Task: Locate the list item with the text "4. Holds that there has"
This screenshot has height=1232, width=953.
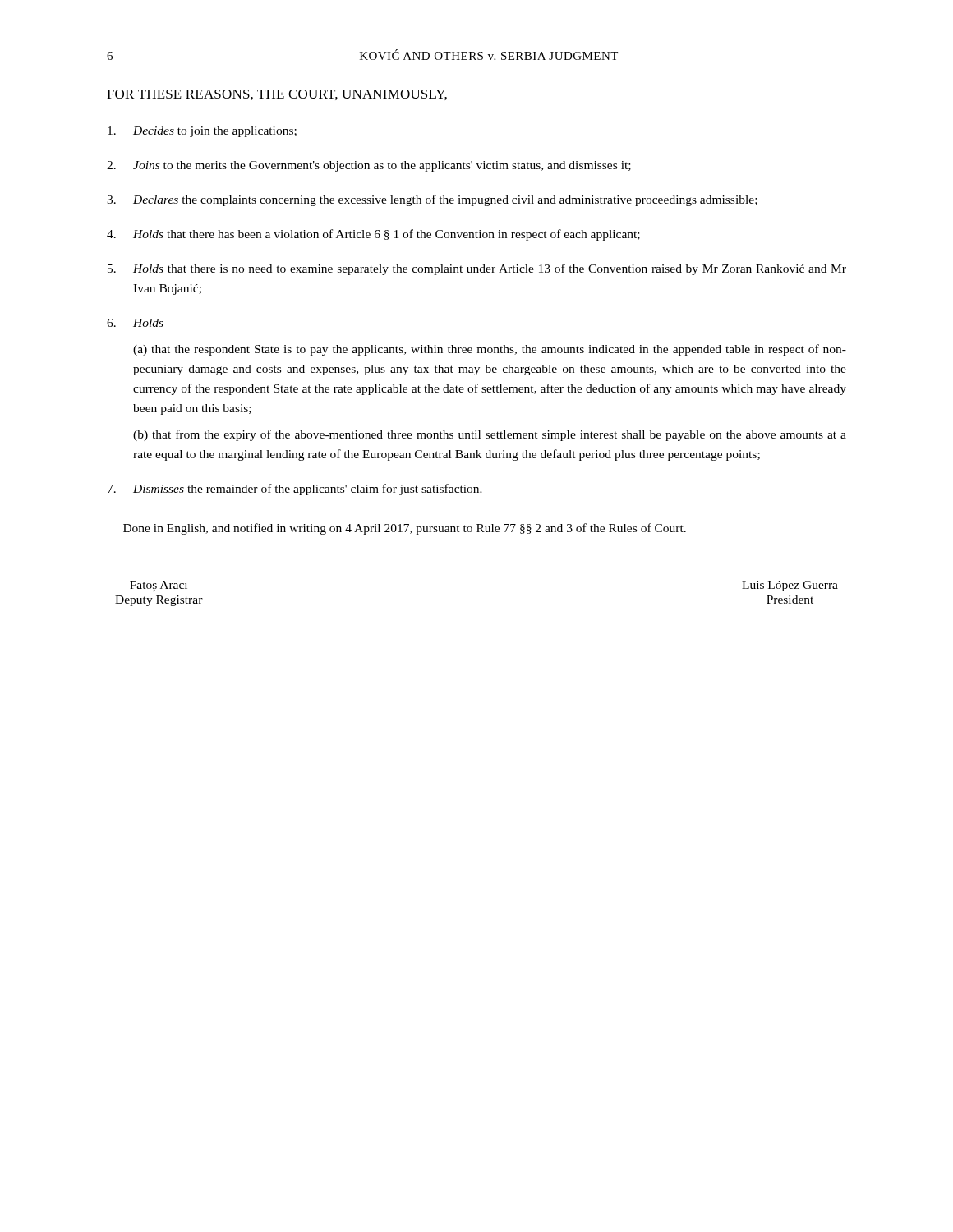Action: pos(476,234)
